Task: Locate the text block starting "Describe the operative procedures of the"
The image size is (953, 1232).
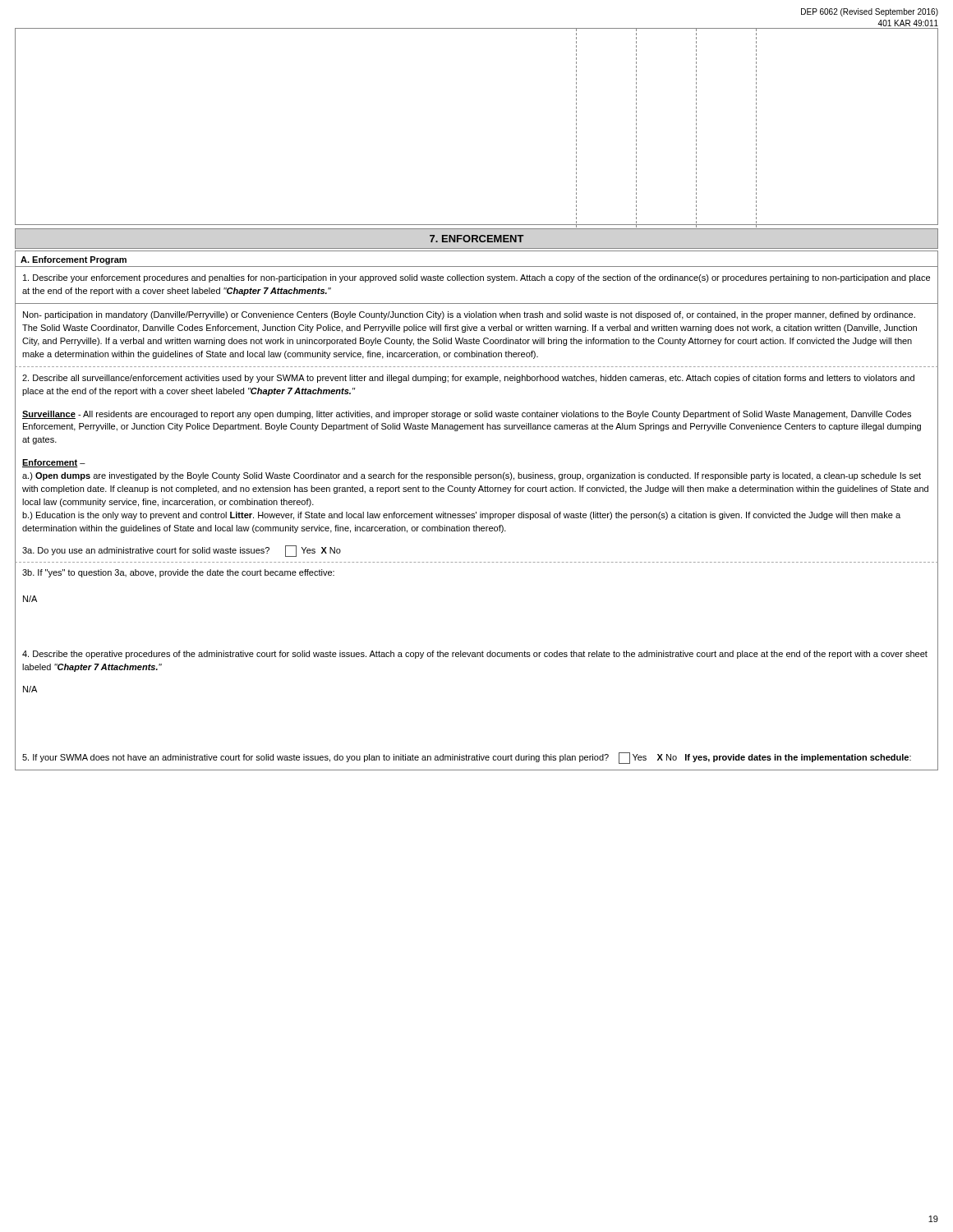Action: [x=475, y=660]
